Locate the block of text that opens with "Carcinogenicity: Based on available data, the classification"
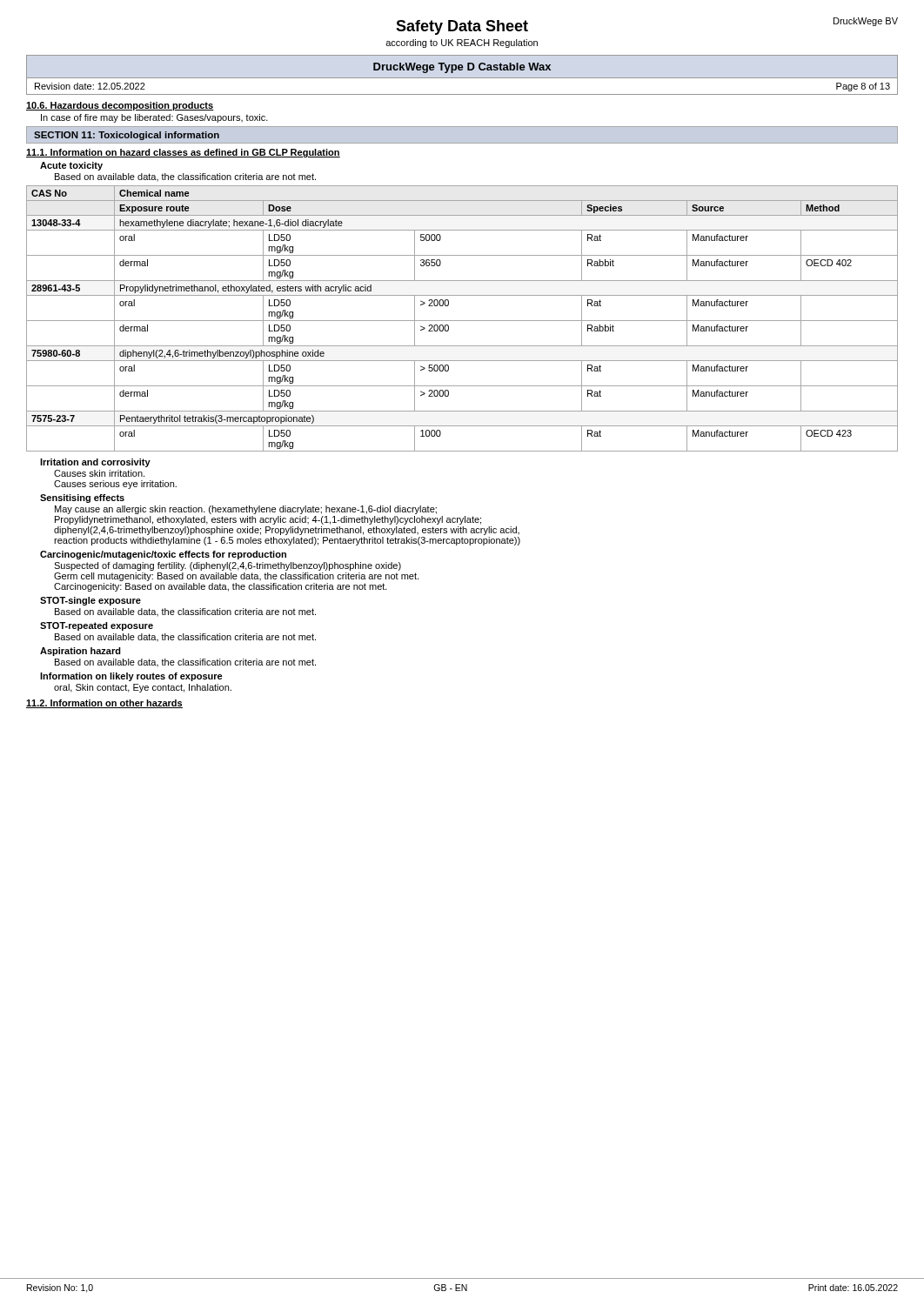924x1305 pixels. [221, 586]
